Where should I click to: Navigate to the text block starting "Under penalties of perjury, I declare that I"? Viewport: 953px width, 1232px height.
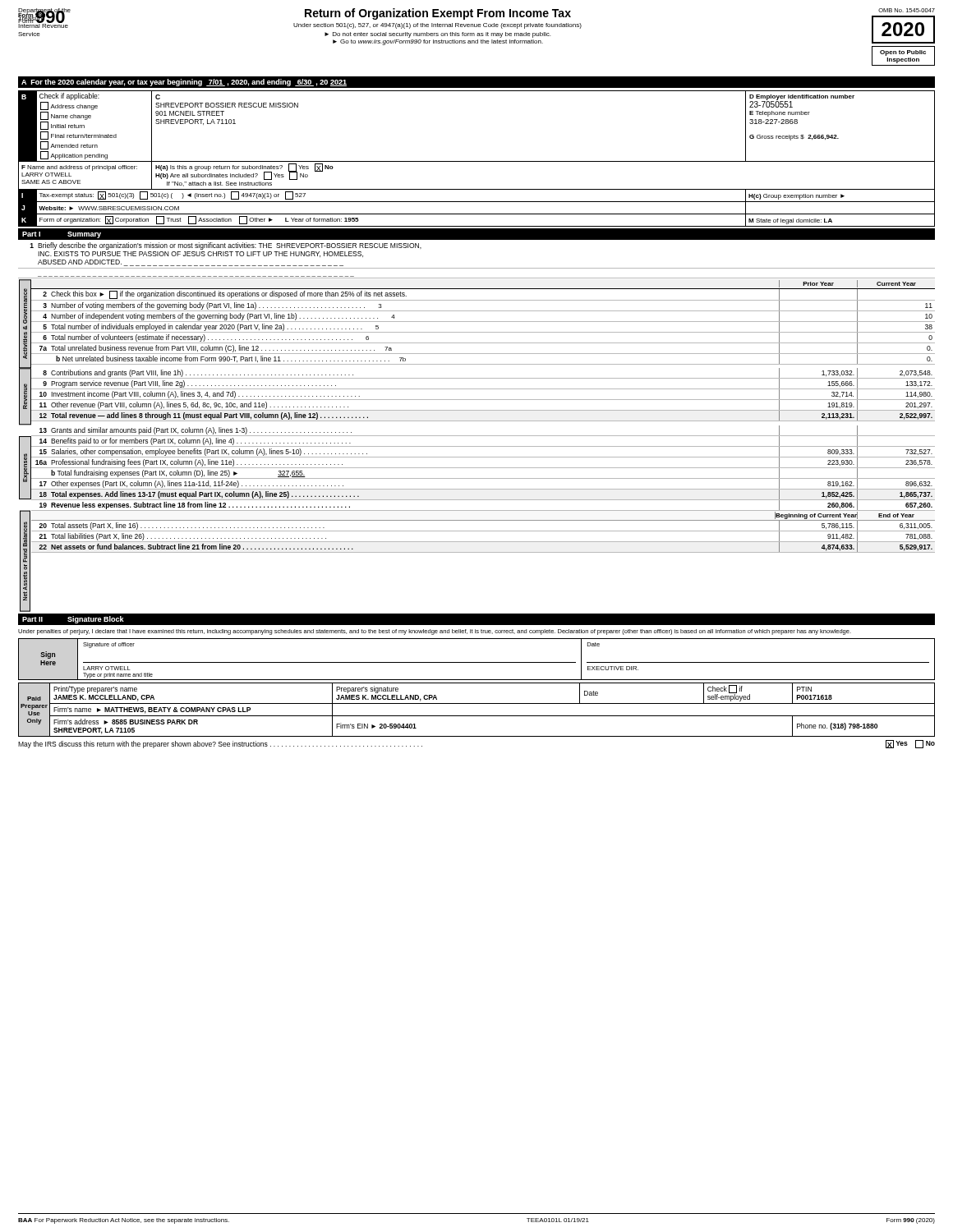435,631
